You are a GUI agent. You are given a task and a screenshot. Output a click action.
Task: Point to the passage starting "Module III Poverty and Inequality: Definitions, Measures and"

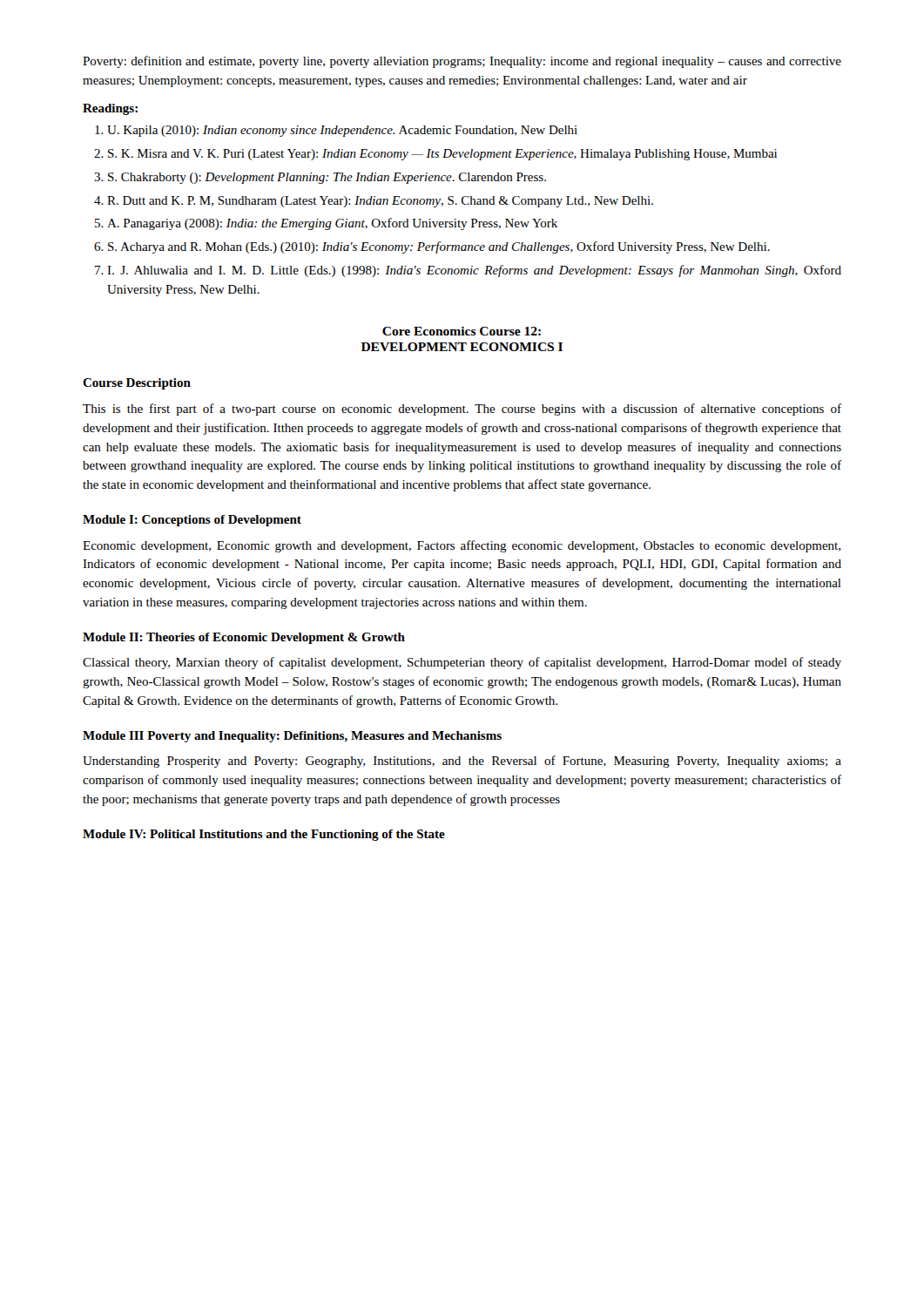click(462, 736)
